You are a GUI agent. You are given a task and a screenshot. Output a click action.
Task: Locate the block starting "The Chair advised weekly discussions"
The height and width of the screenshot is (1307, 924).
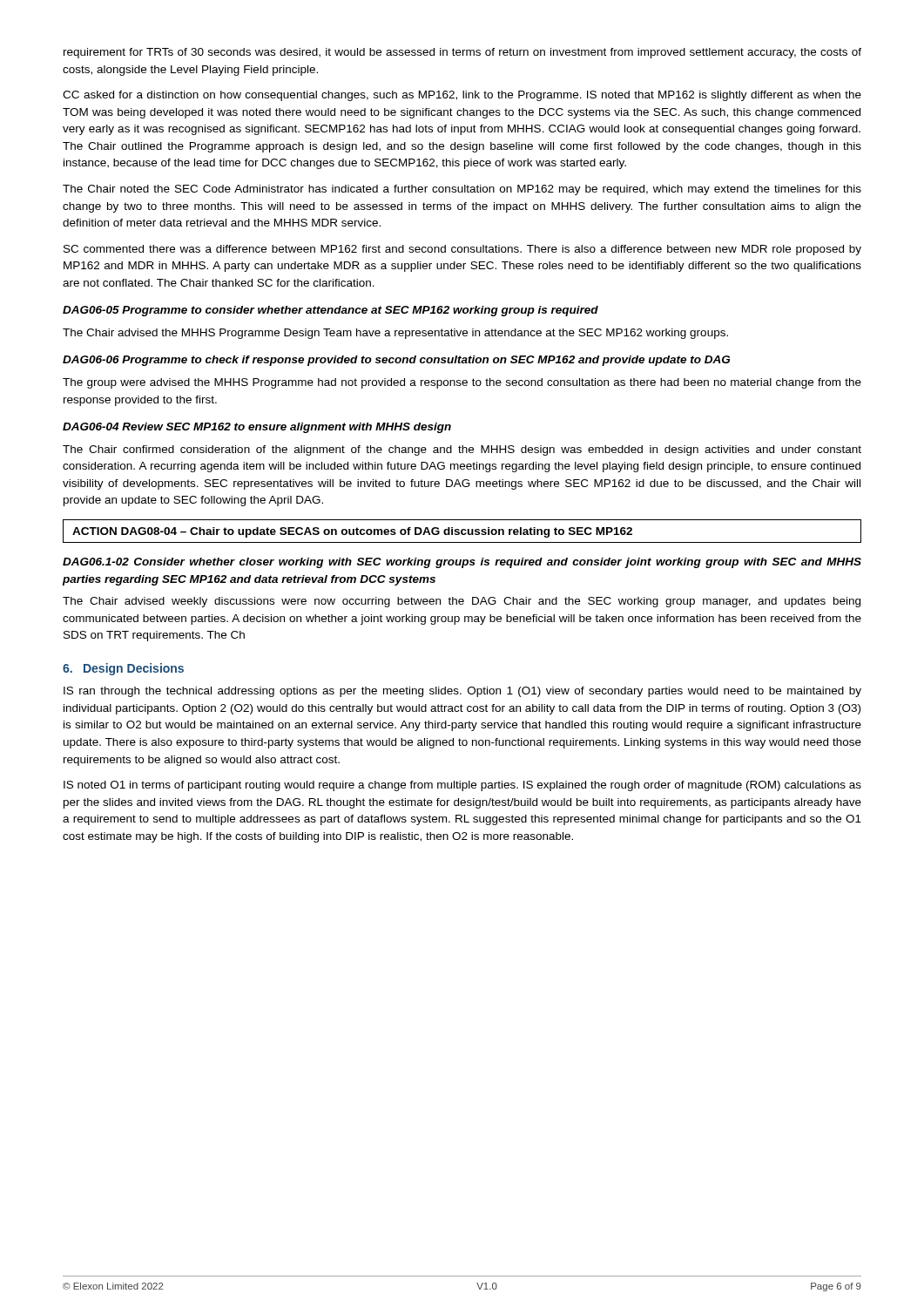pos(462,618)
